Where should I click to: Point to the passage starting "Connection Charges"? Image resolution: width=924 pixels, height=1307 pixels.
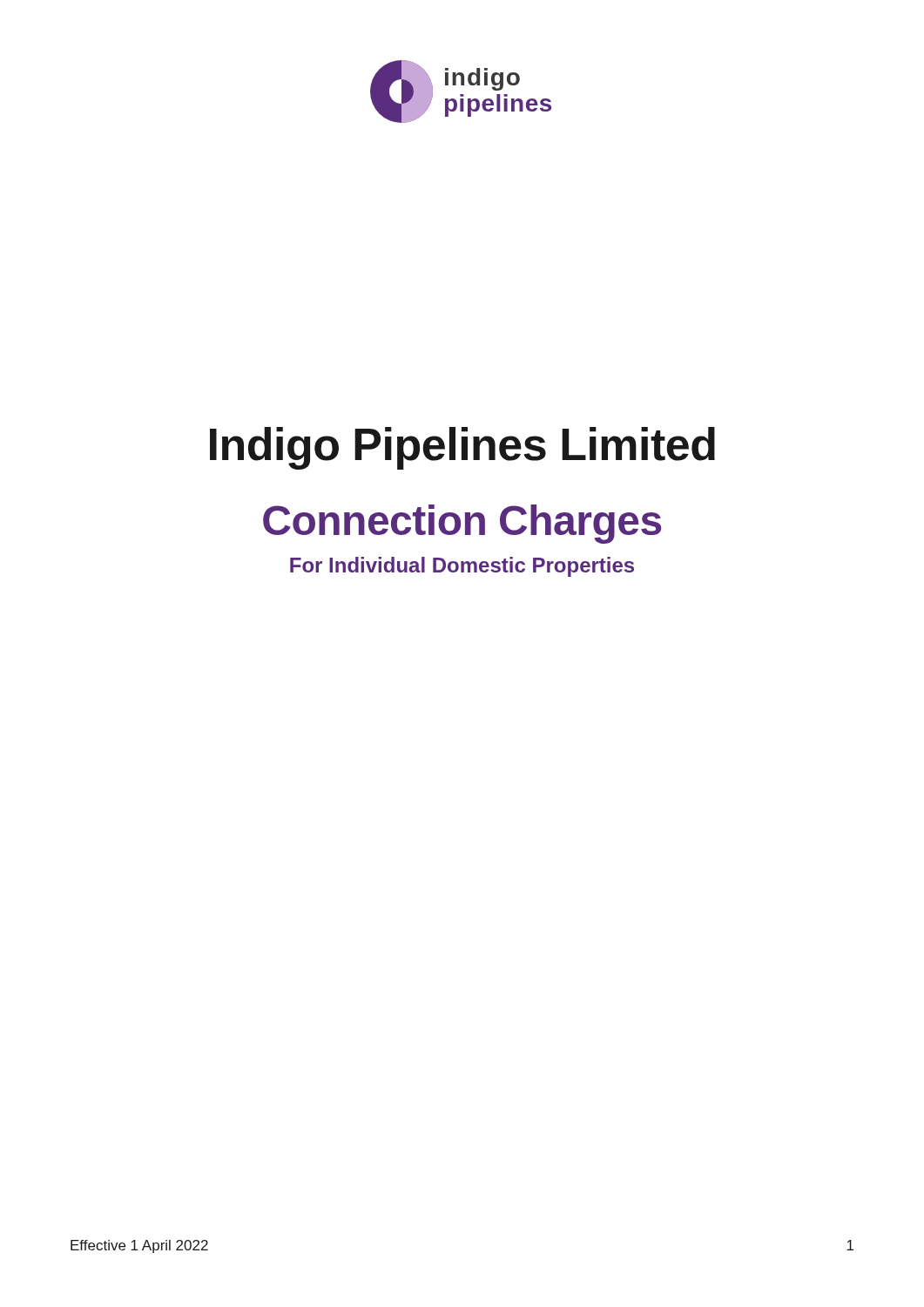click(x=462, y=521)
